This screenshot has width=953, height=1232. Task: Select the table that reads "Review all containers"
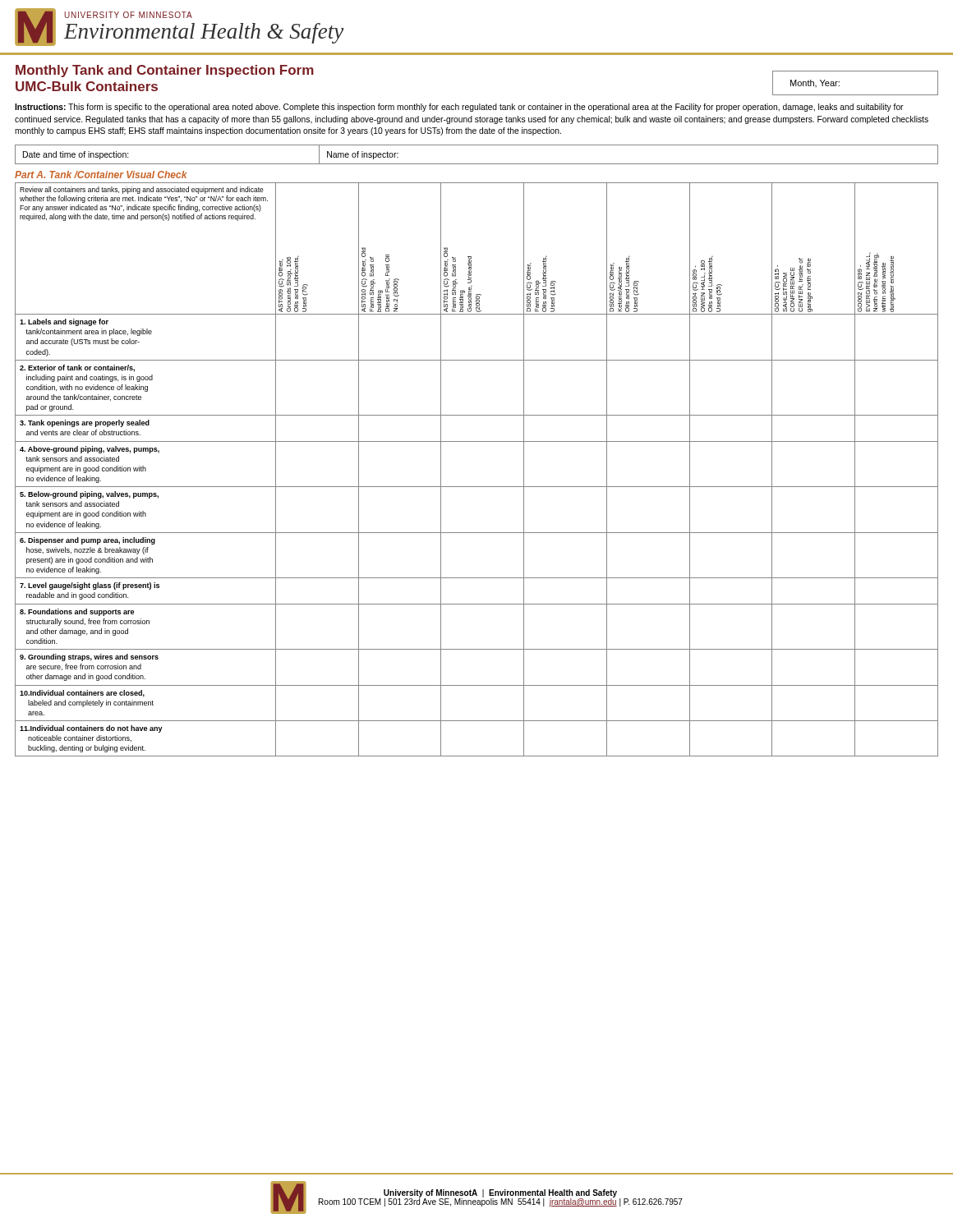(476, 470)
